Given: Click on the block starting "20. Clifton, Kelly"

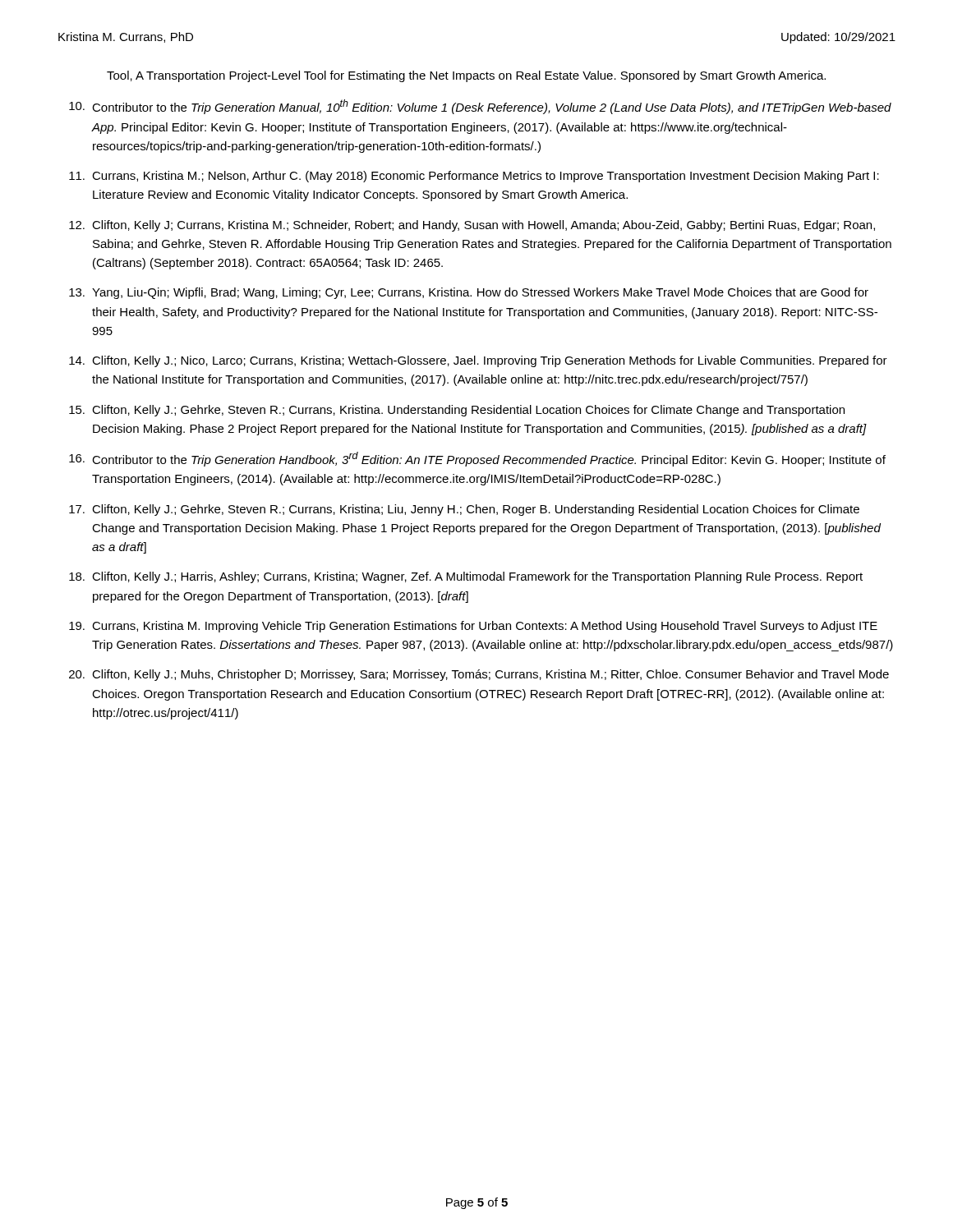Looking at the screenshot, I should coord(476,693).
